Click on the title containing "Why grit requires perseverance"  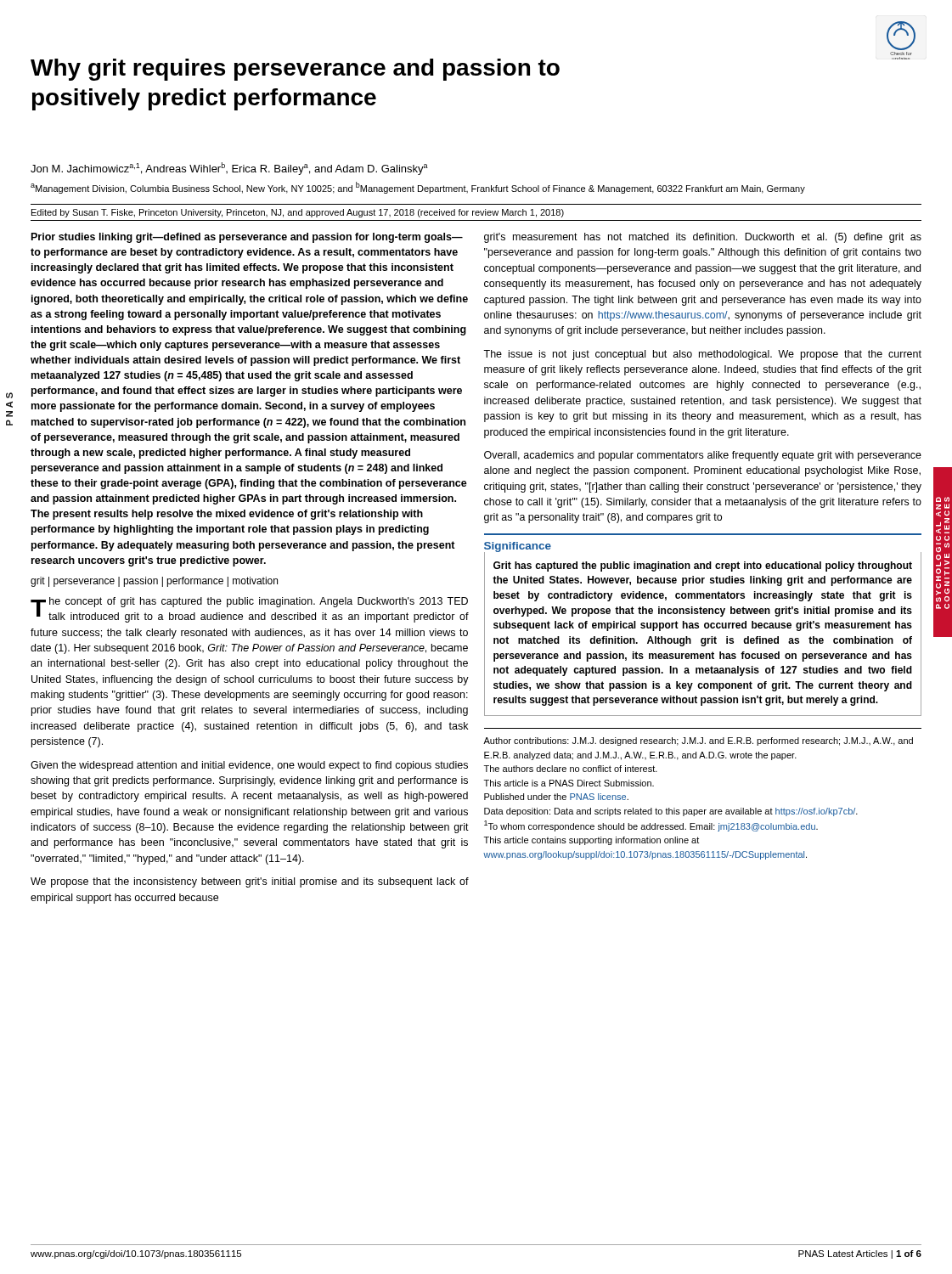tap(457, 82)
